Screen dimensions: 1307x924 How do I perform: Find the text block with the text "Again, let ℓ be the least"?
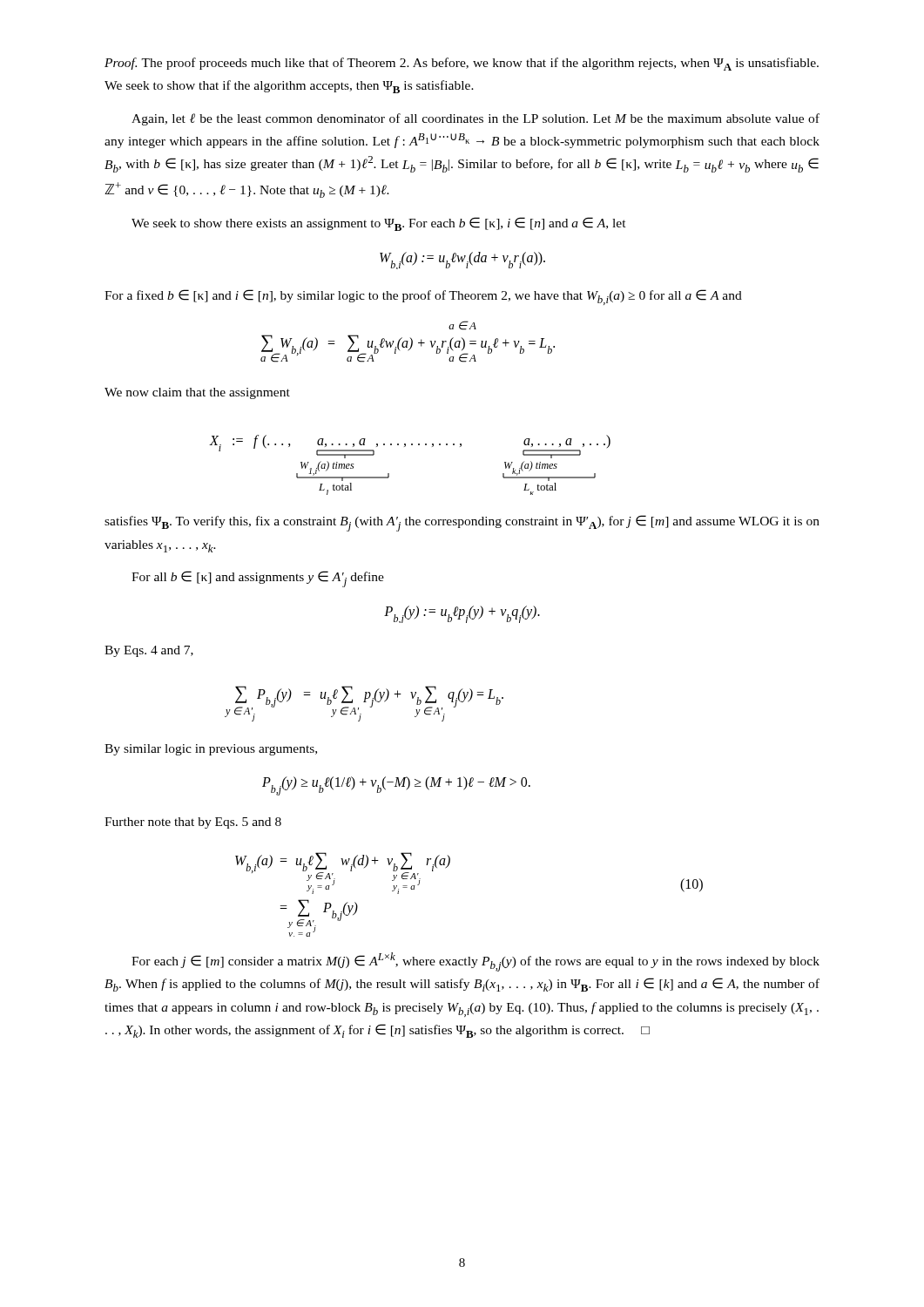point(462,155)
